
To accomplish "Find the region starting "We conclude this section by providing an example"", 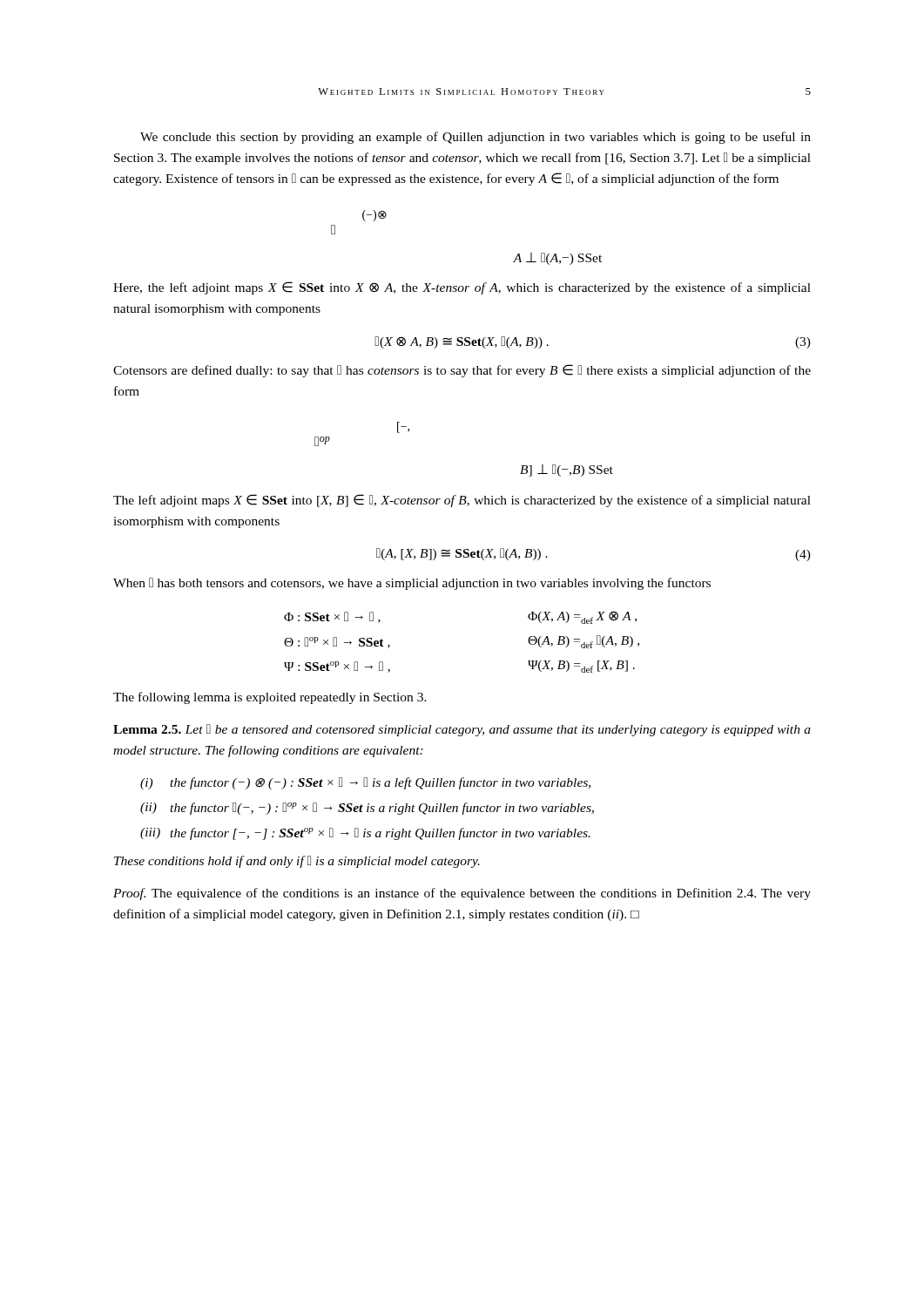I will pyautogui.click(x=462, y=158).
